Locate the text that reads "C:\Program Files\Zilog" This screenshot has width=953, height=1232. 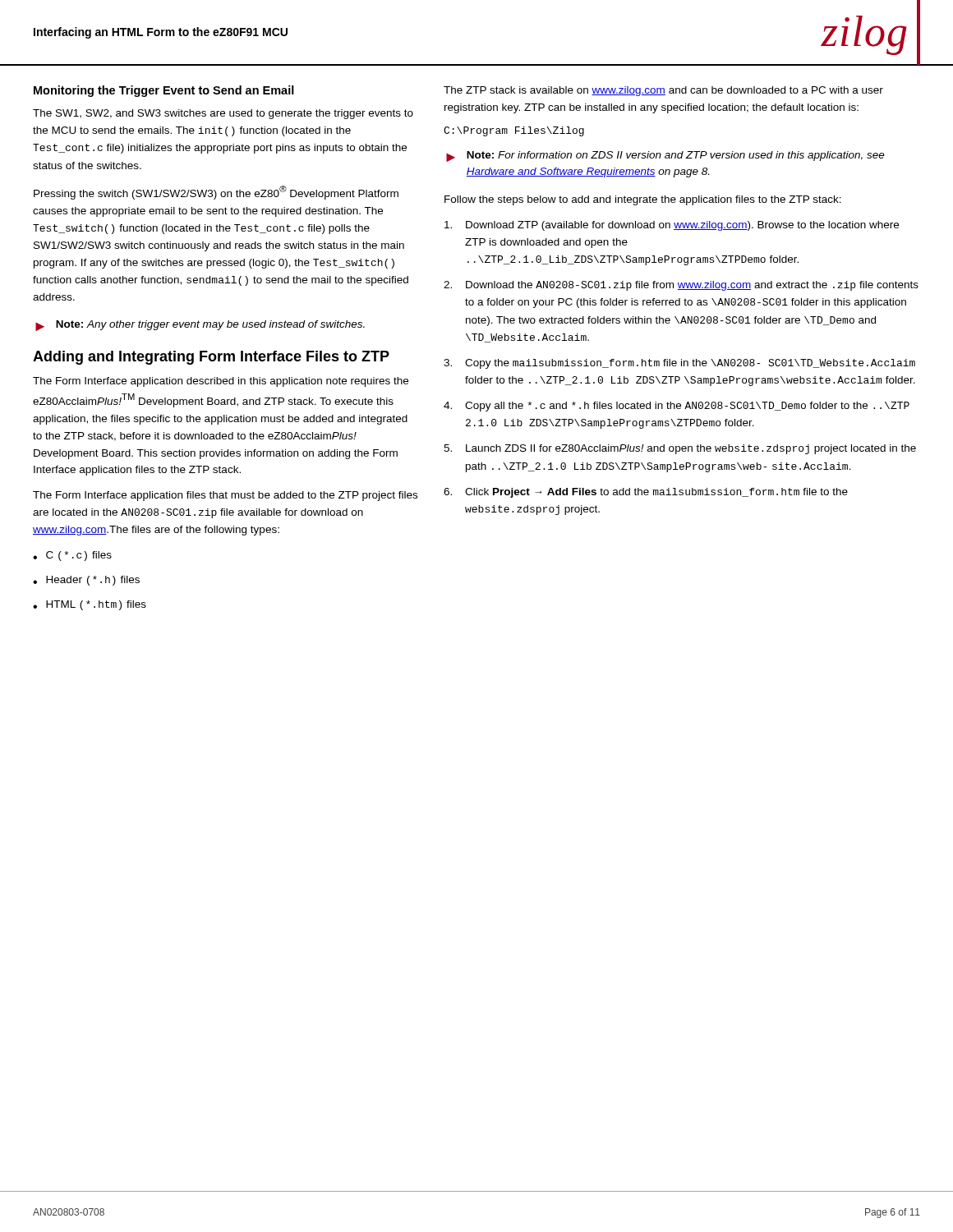point(514,131)
